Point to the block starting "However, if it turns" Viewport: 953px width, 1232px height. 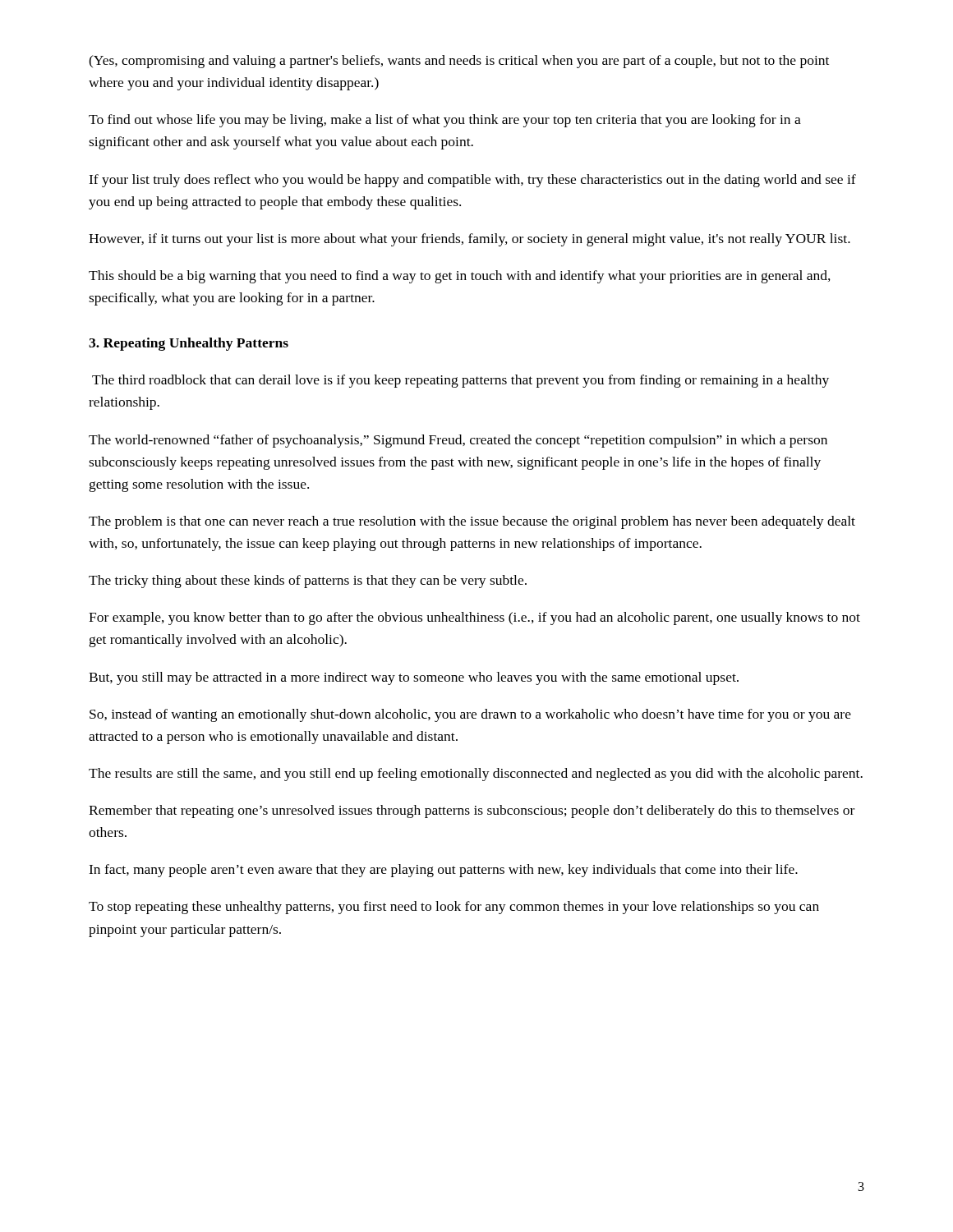pos(470,238)
